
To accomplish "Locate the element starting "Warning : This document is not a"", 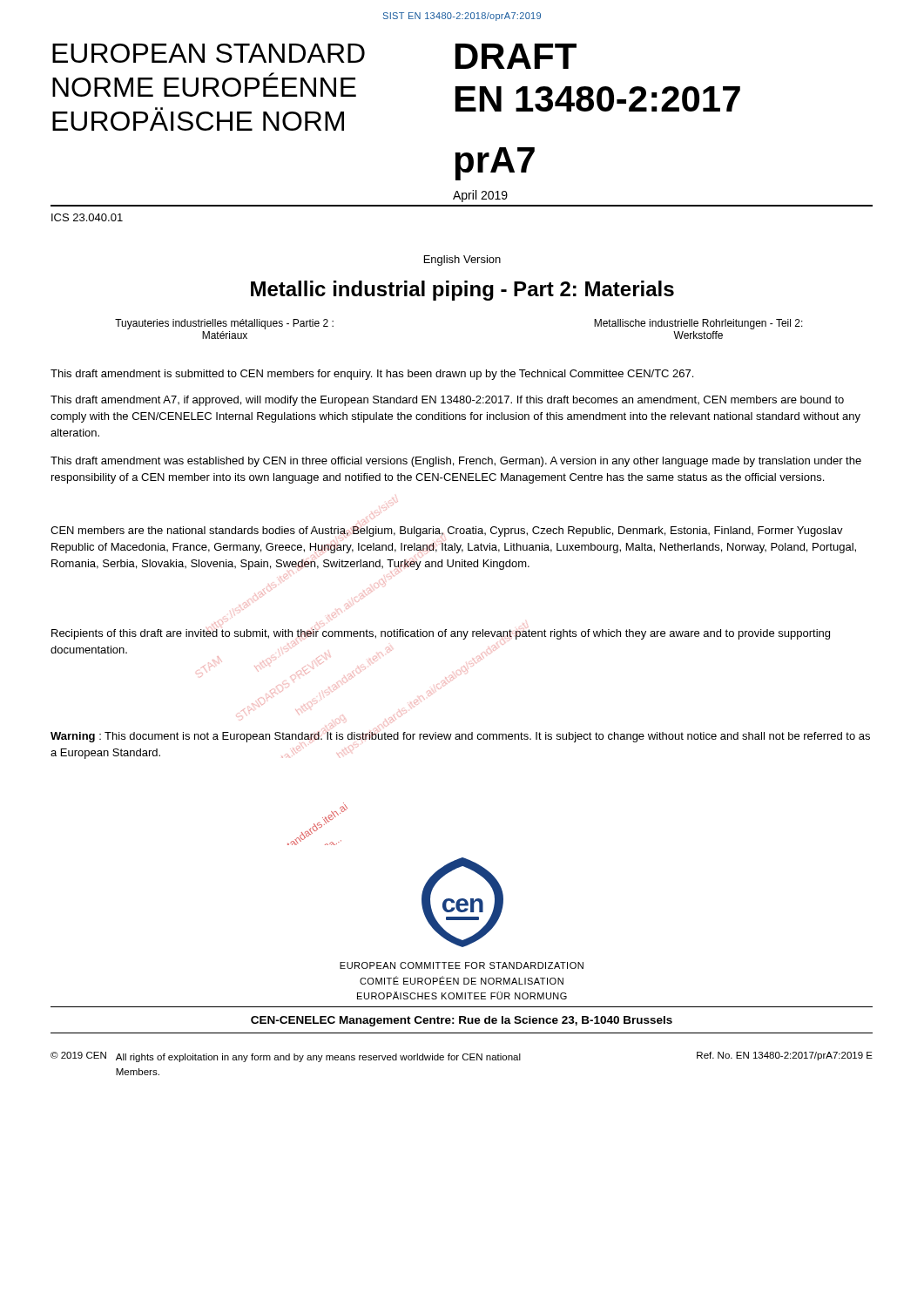I will pos(461,744).
